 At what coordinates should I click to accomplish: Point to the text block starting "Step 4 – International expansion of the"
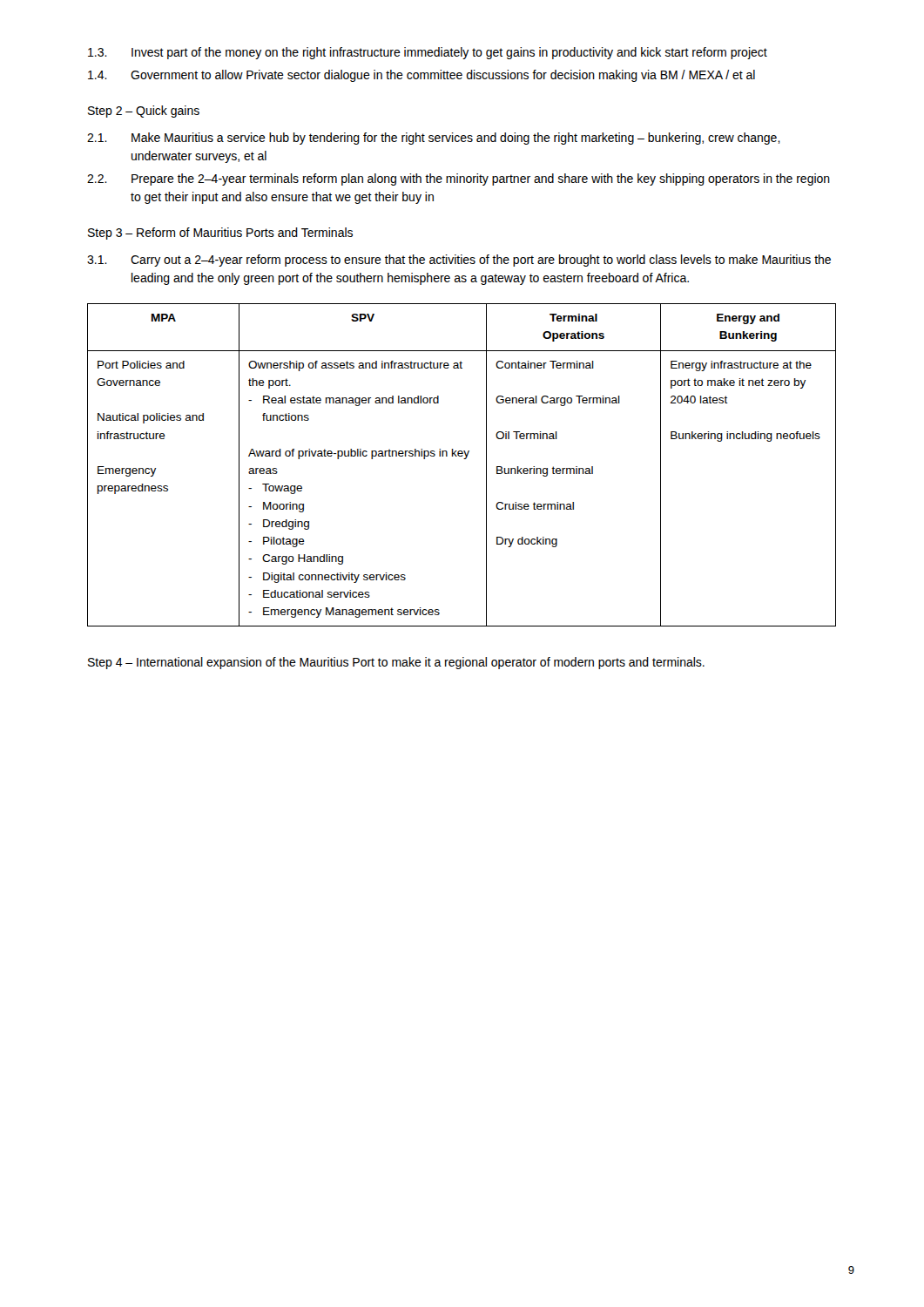point(396,662)
